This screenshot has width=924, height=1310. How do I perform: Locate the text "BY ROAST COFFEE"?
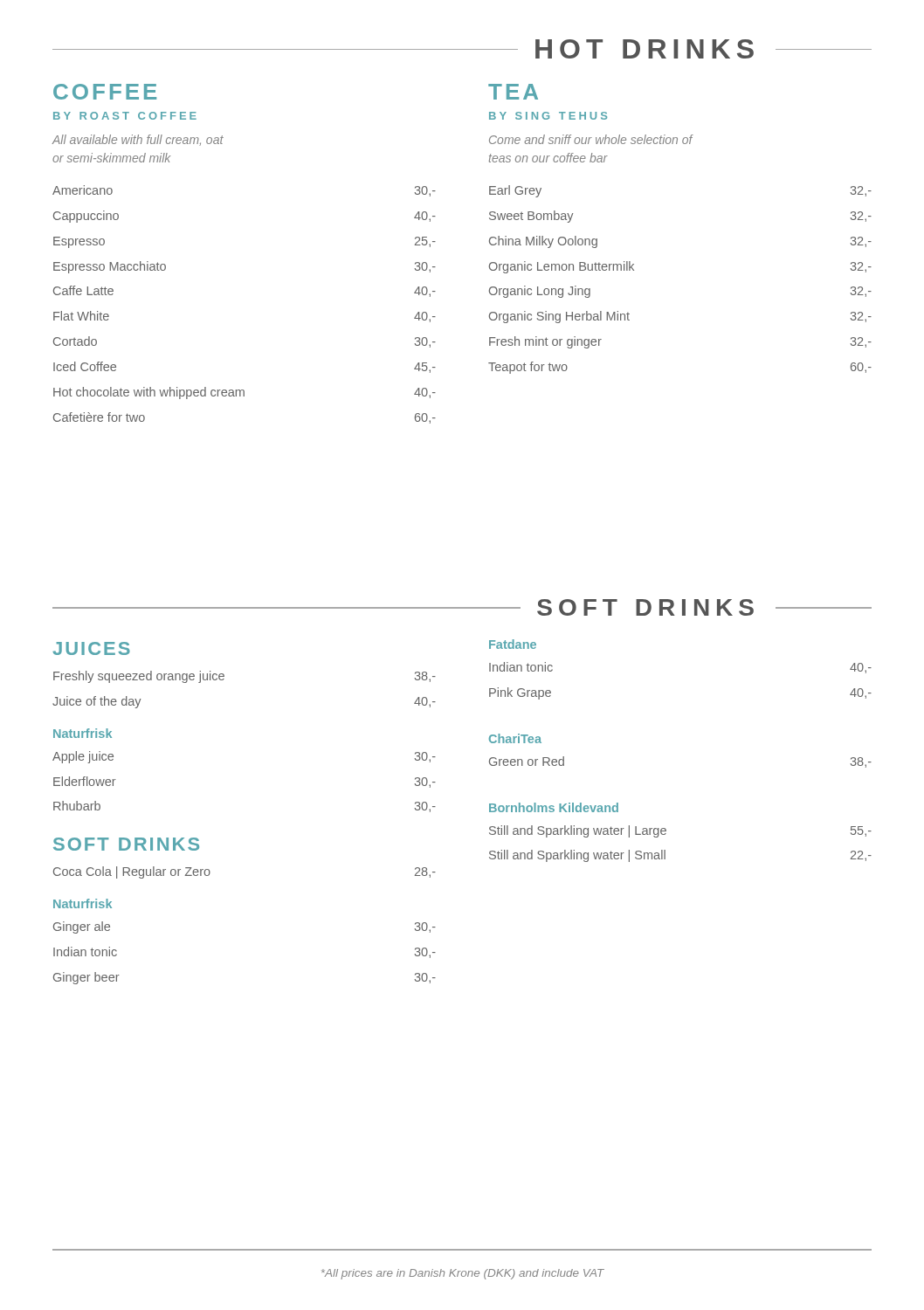click(126, 116)
